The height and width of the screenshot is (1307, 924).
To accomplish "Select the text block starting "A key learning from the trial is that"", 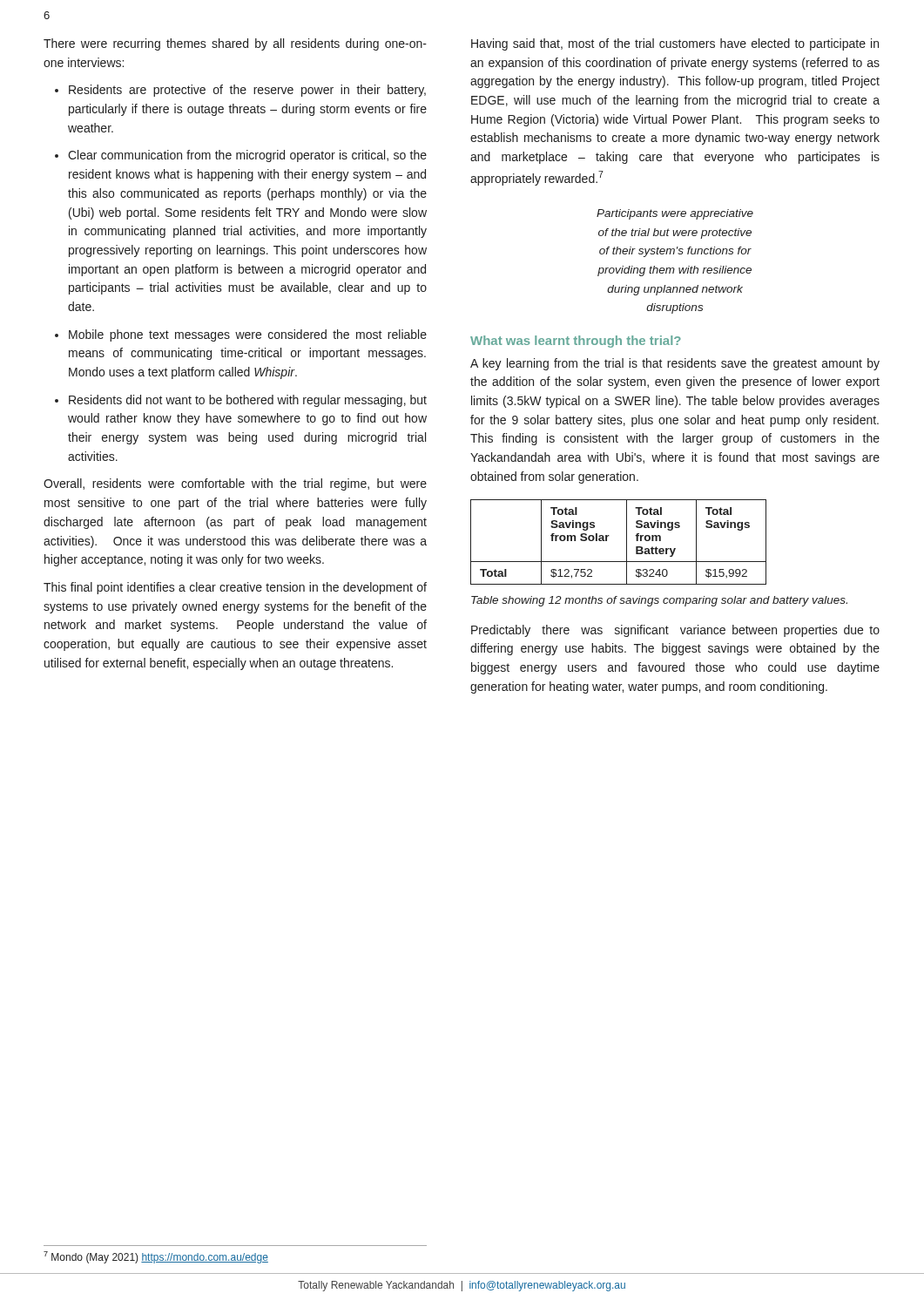I will click(675, 421).
